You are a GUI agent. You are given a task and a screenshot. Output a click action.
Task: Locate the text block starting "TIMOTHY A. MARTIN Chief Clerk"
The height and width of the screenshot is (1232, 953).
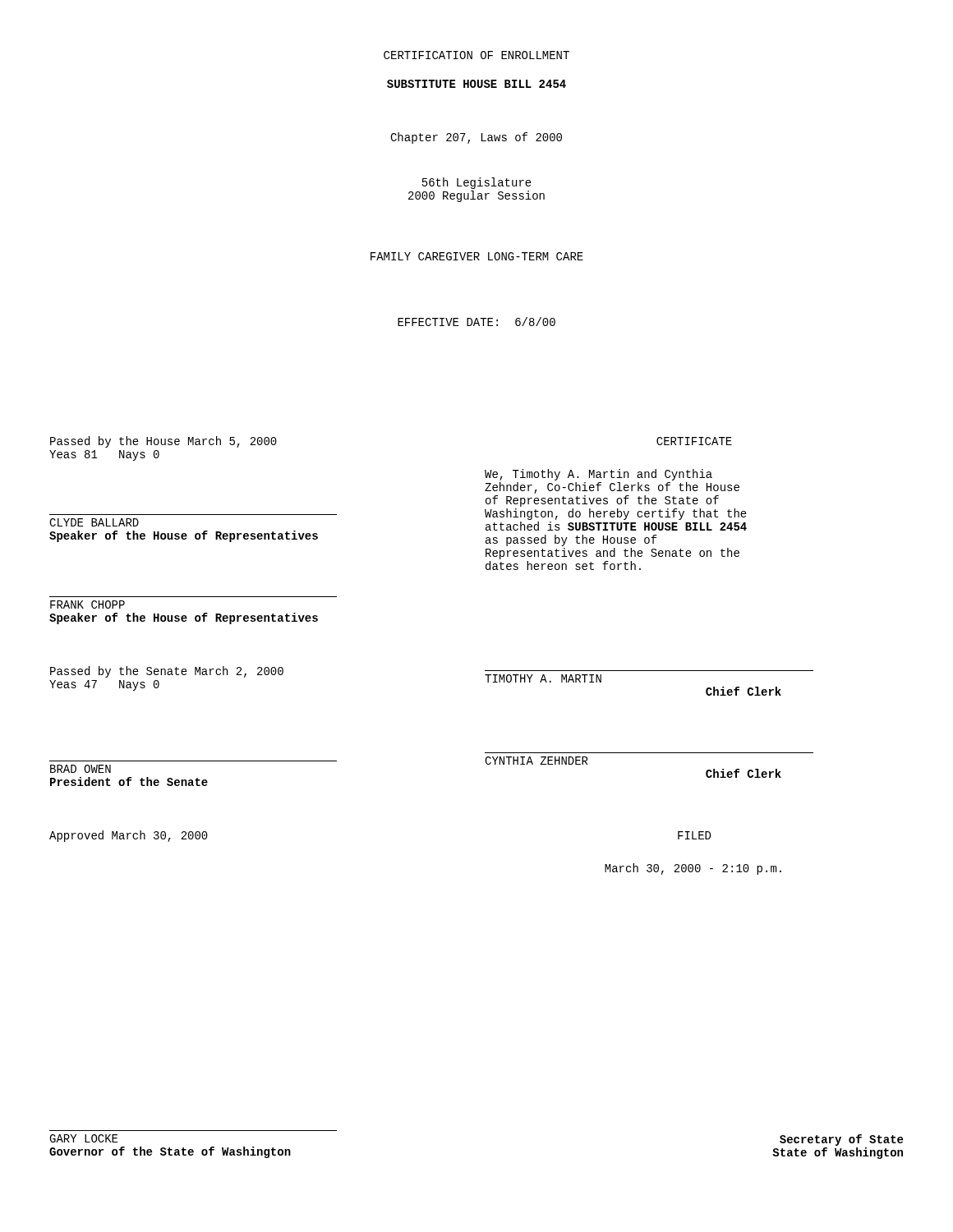(x=649, y=678)
